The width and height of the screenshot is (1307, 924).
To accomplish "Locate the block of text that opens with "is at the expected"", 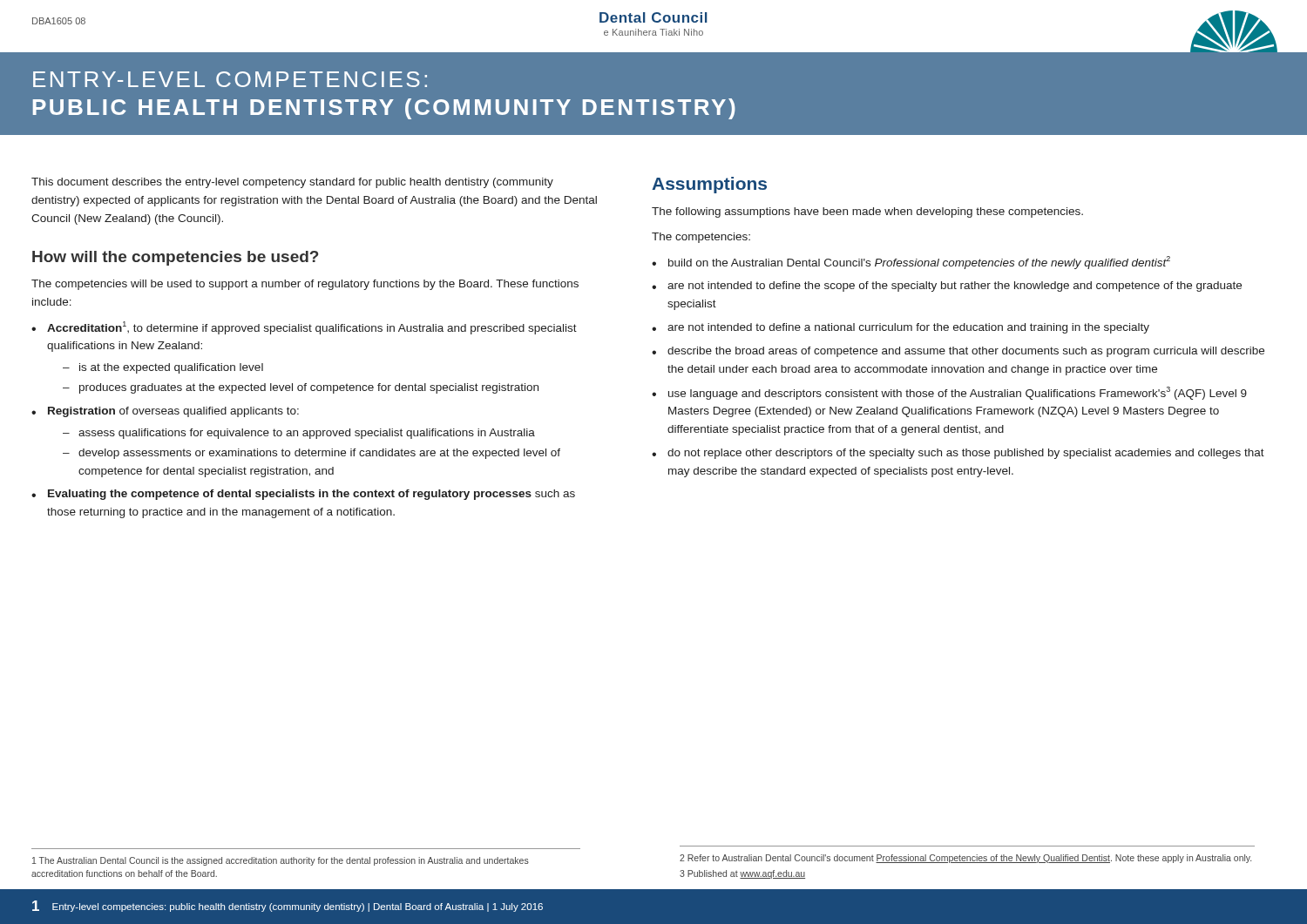I will coord(171,367).
